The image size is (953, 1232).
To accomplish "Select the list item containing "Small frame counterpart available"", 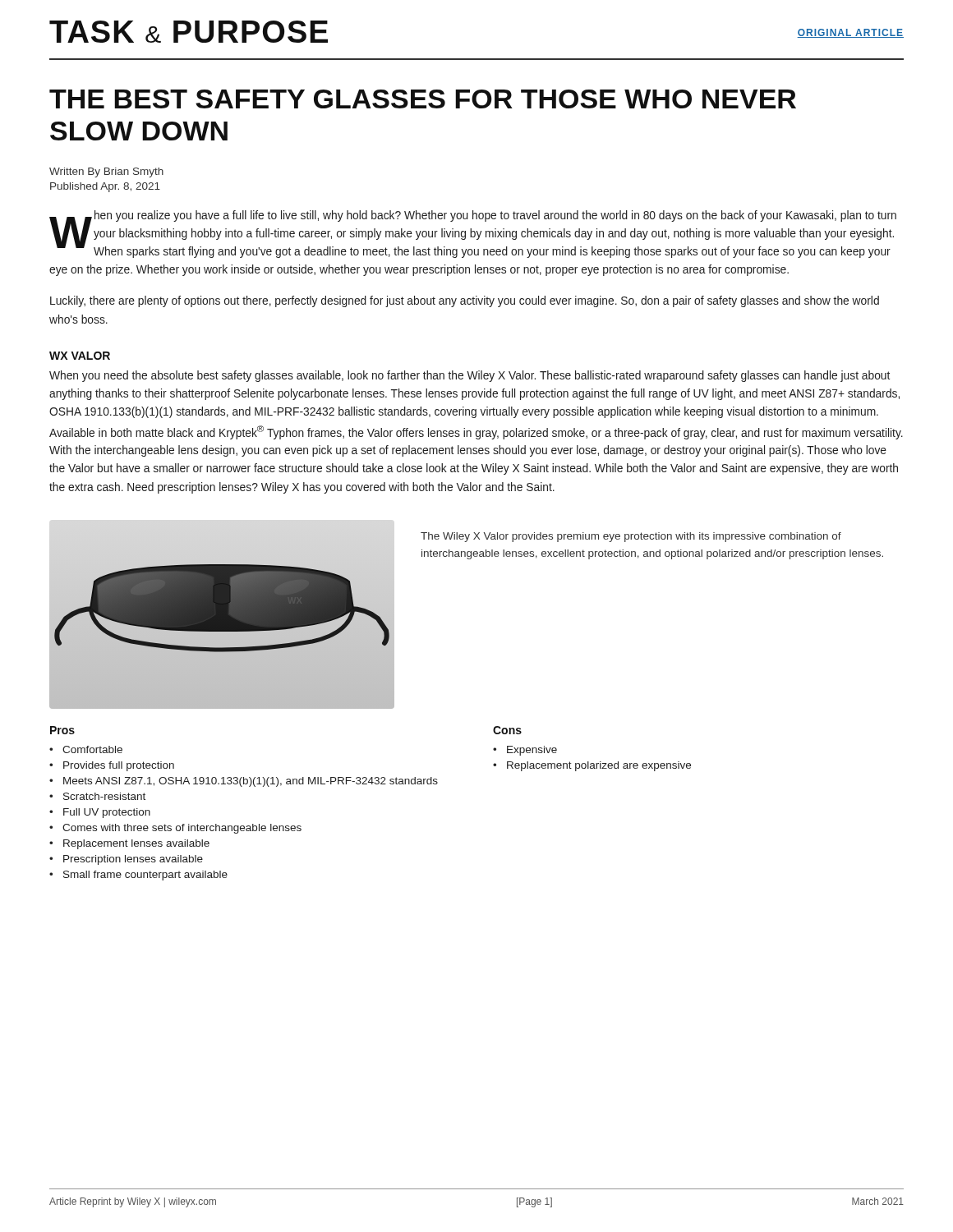I will click(145, 874).
